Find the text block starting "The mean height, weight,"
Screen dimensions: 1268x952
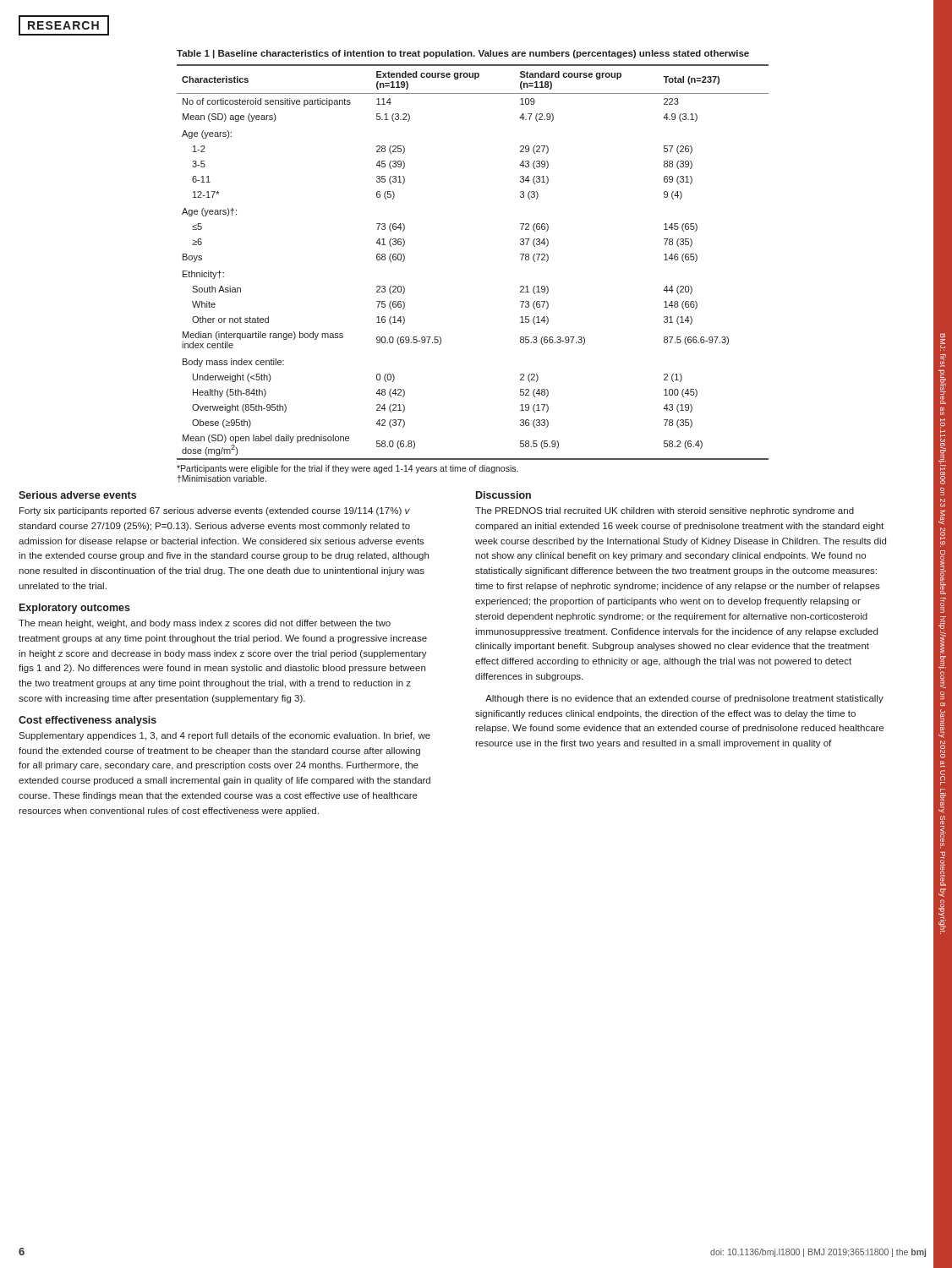223,661
